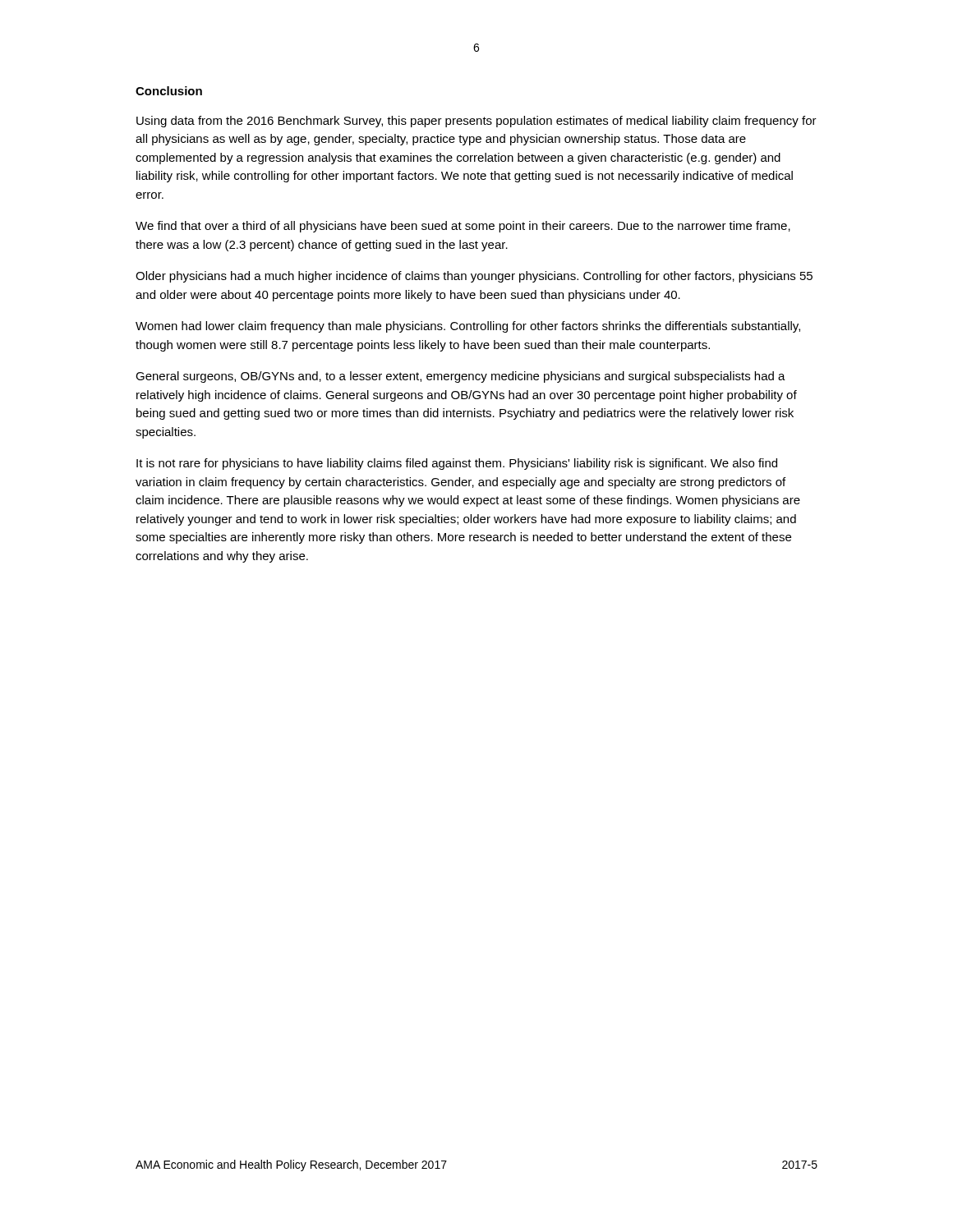Find the block on this page that starts "Women had lower claim"

click(x=468, y=335)
